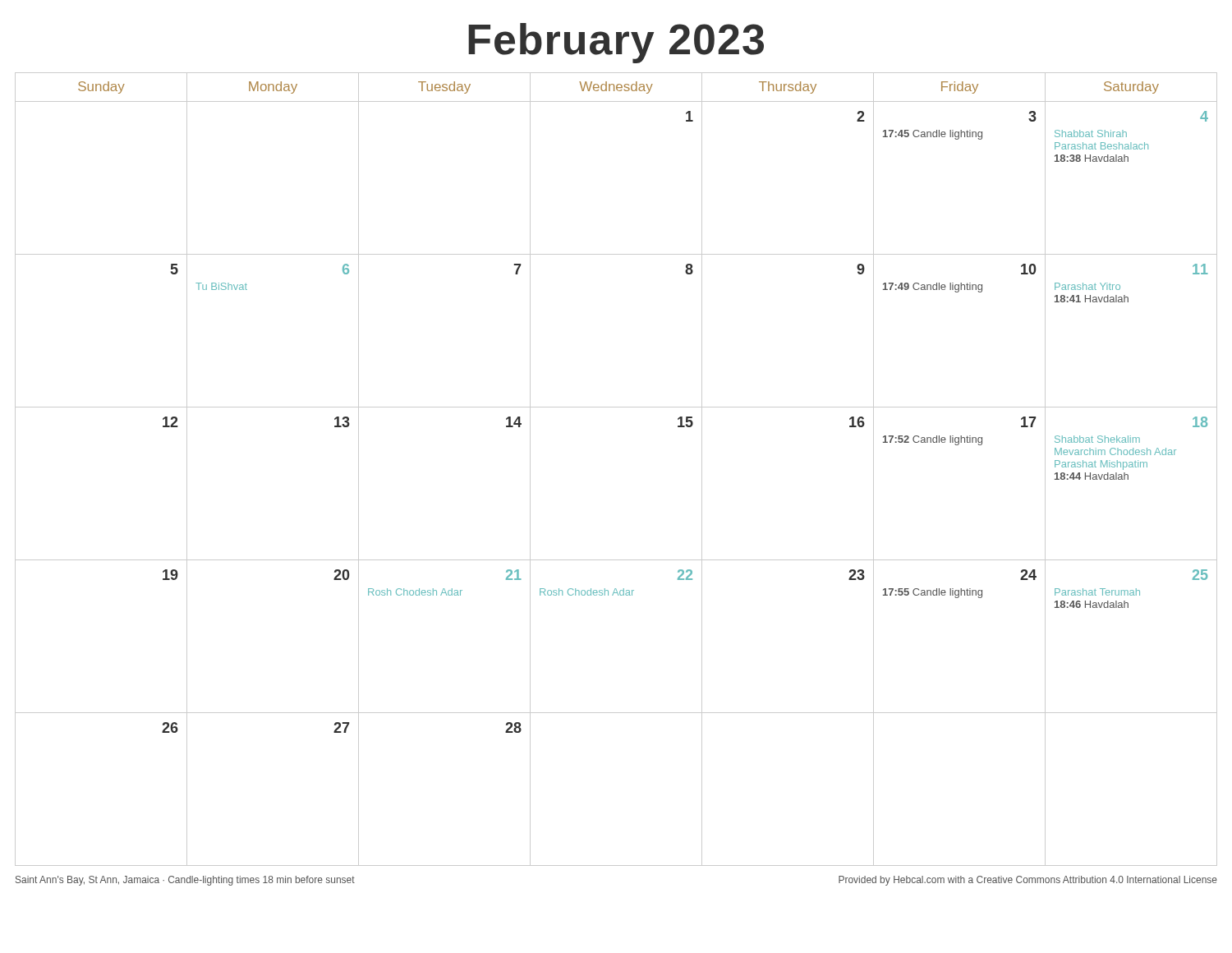The width and height of the screenshot is (1232, 953).
Task: Locate the table with the text "Sunday Monday Tuesday Wednesday Thursday"
Action: click(616, 469)
